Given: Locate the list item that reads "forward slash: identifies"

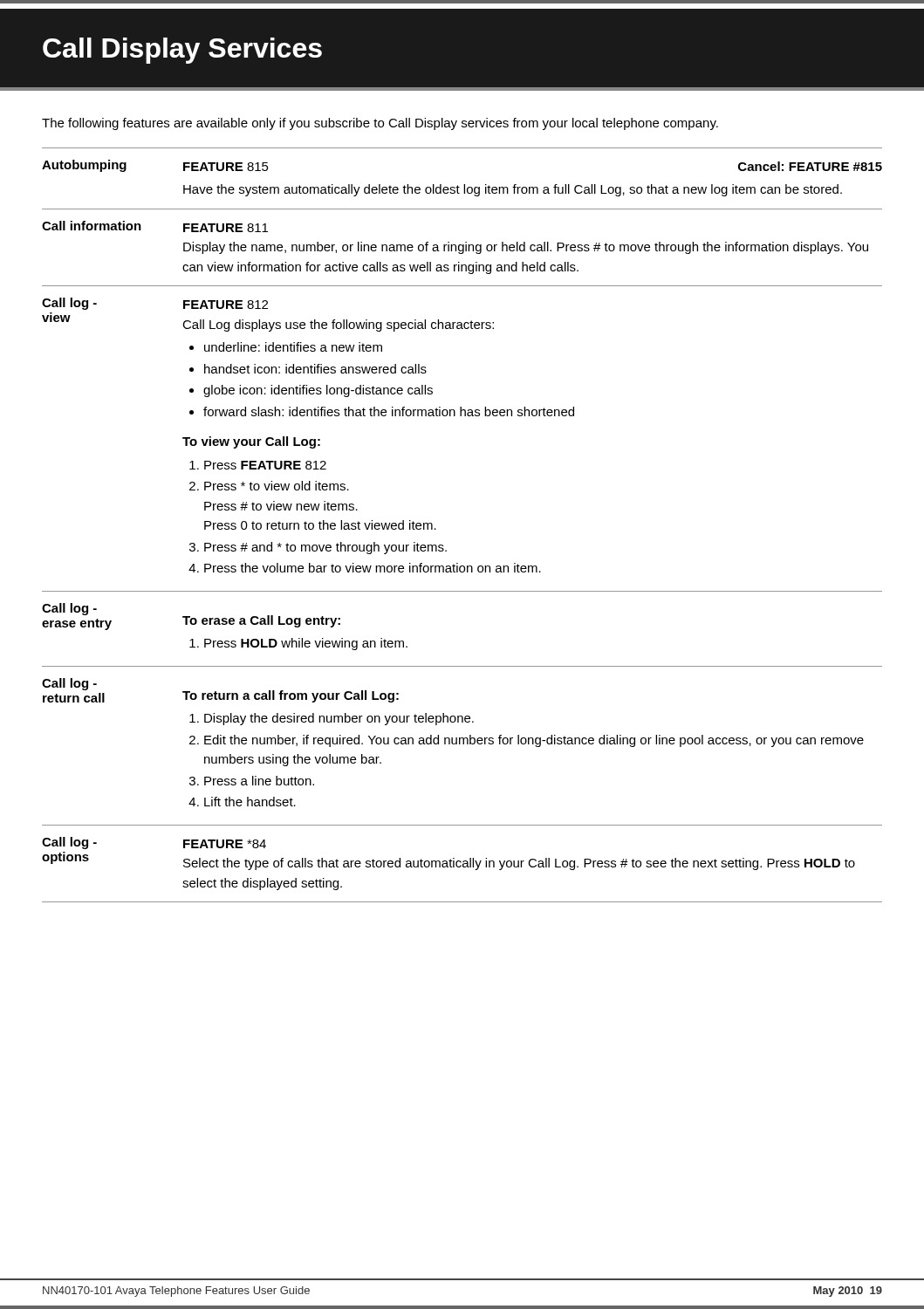Looking at the screenshot, I should point(389,411).
